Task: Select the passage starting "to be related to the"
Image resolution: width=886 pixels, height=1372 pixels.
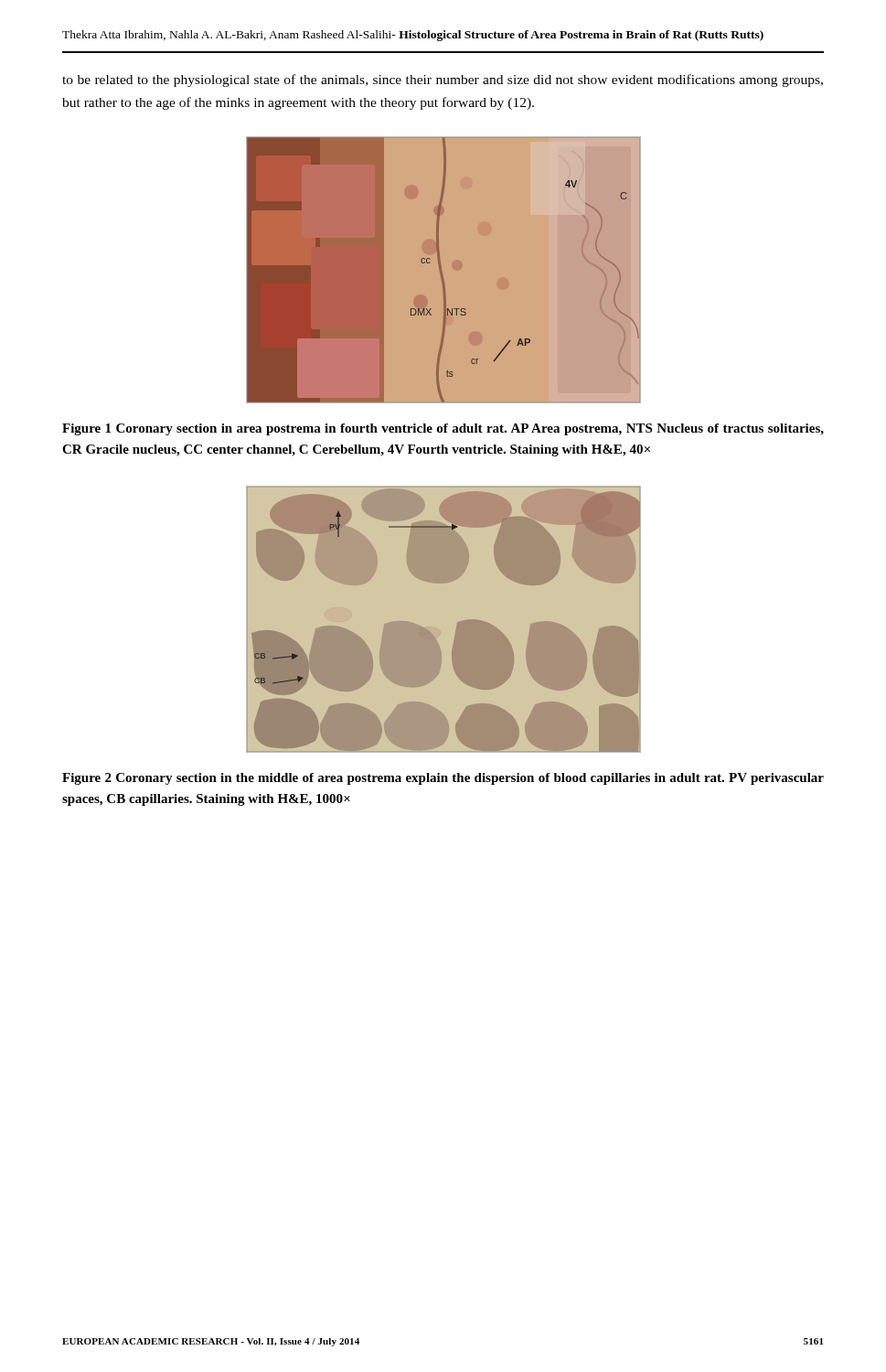Action: point(443,90)
